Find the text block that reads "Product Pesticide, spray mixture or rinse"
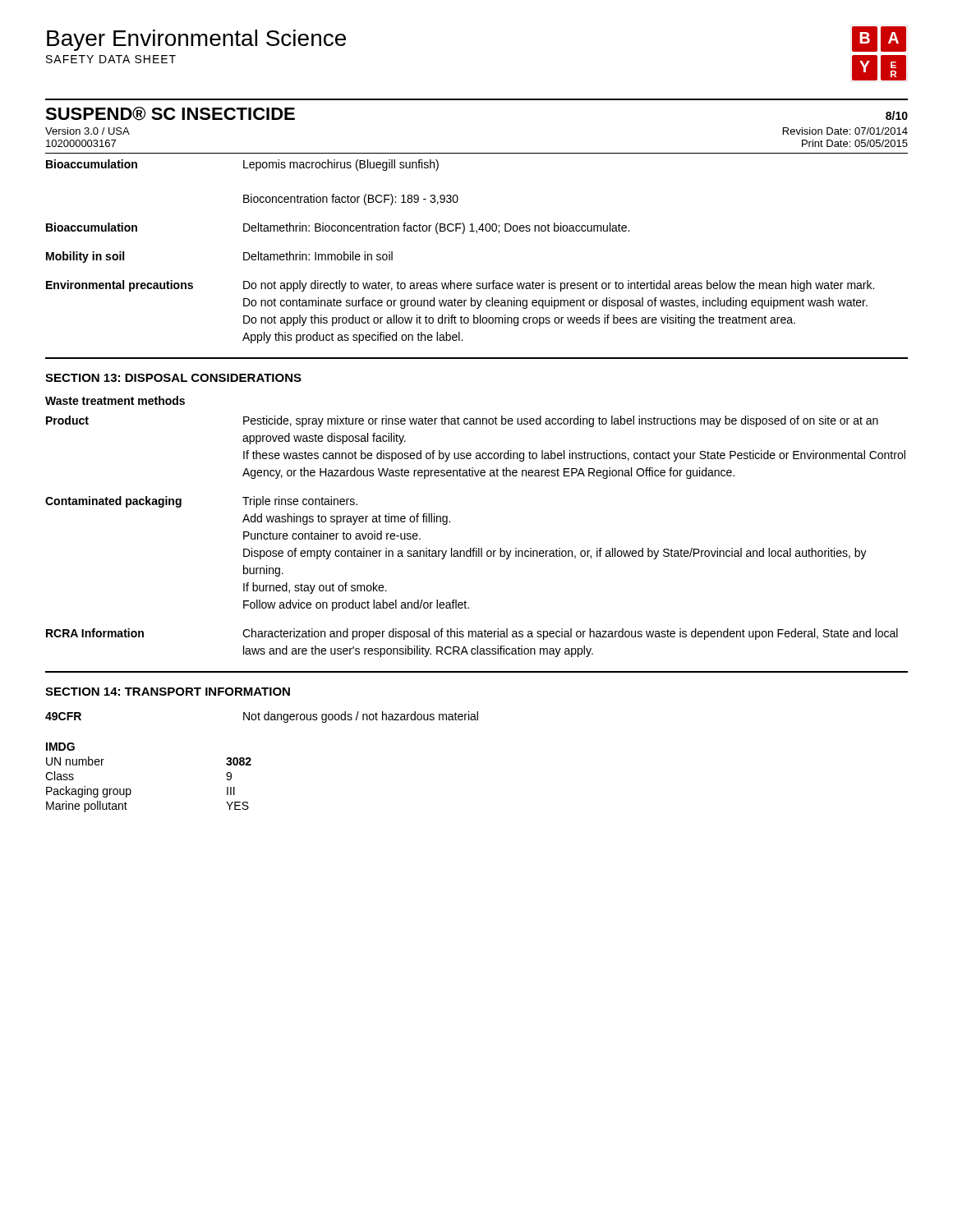 pos(476,447)
